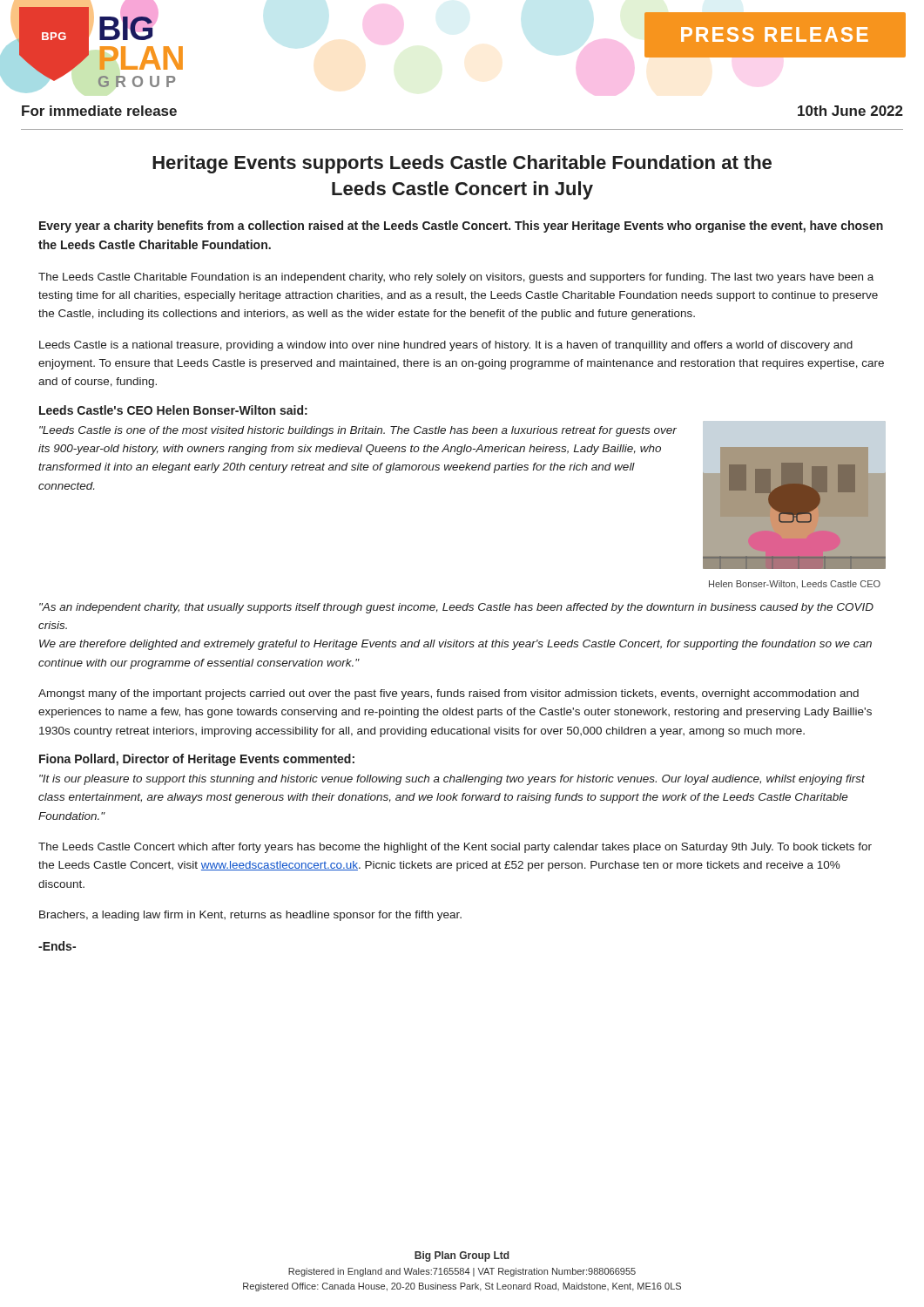924x1307 pixels.
Task: Click on the passage starting "Heritage Events supports"
Action: click(462, 175)
